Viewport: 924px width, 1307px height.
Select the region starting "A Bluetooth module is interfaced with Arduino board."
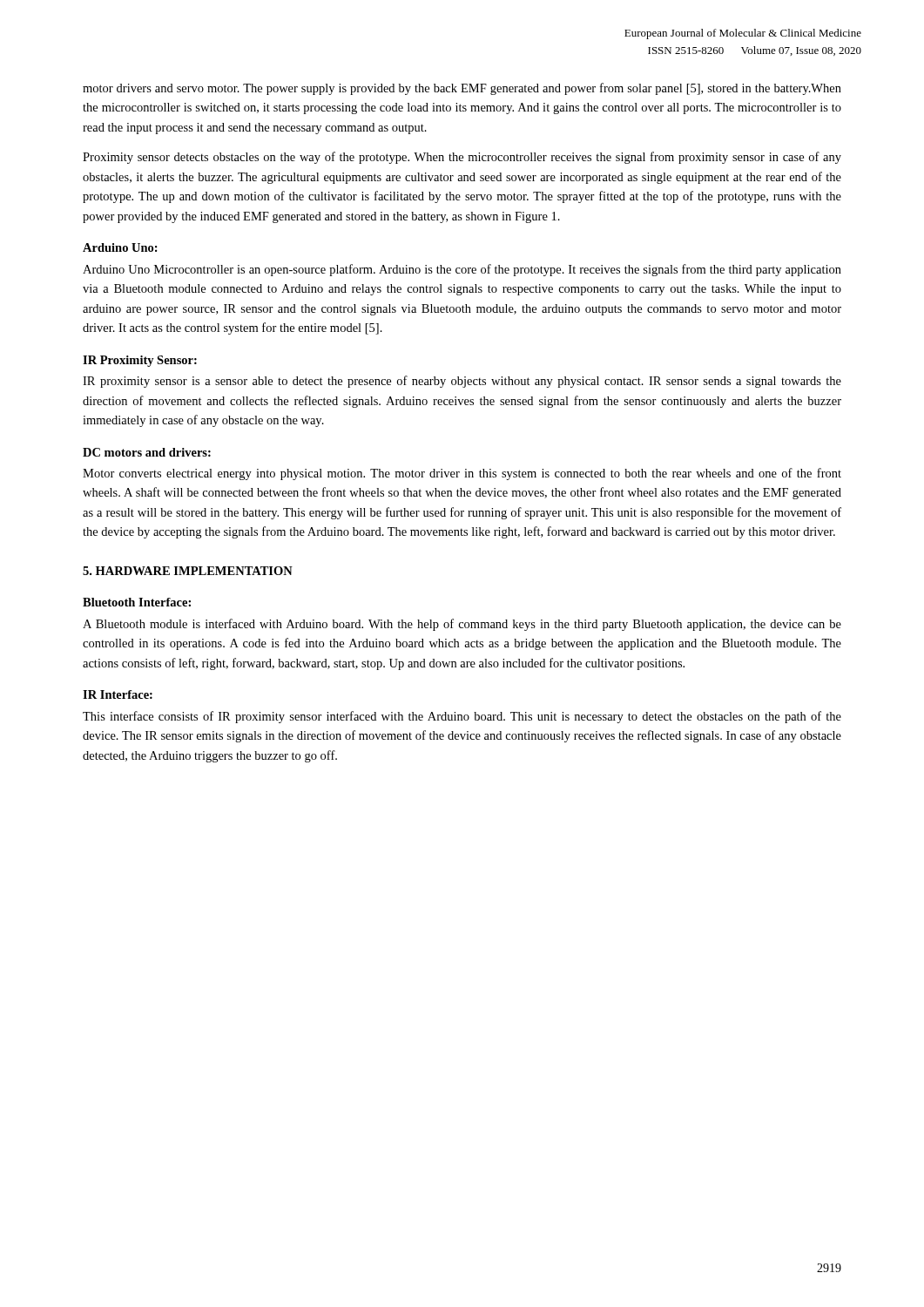(462, 644)
